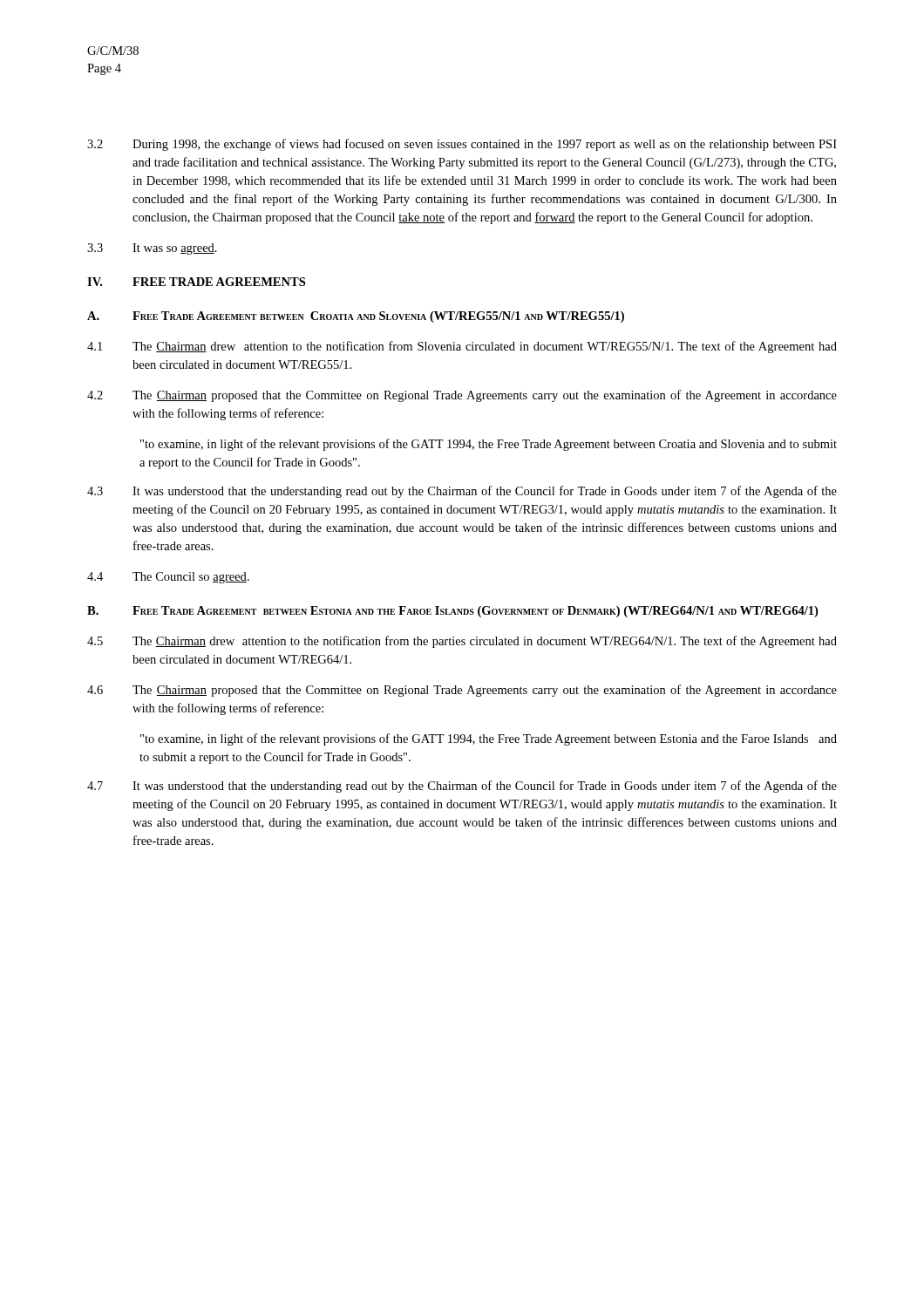Select the element starting "5 The Chairman drew attention to the"
The image size is (924, 1308).
tap(462, 651)
